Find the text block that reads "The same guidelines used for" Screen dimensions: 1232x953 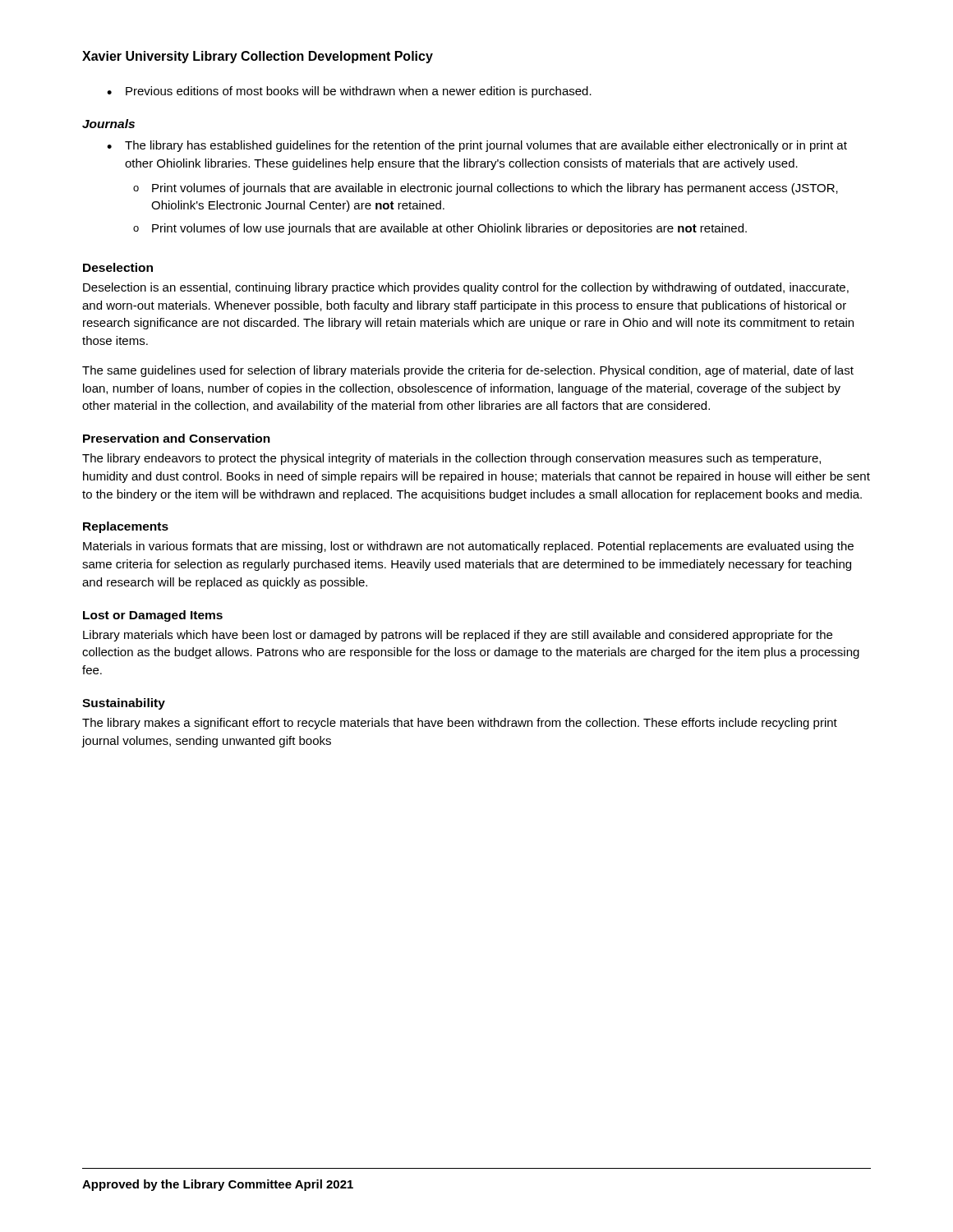pyautogui.click(x=468, y=388)
